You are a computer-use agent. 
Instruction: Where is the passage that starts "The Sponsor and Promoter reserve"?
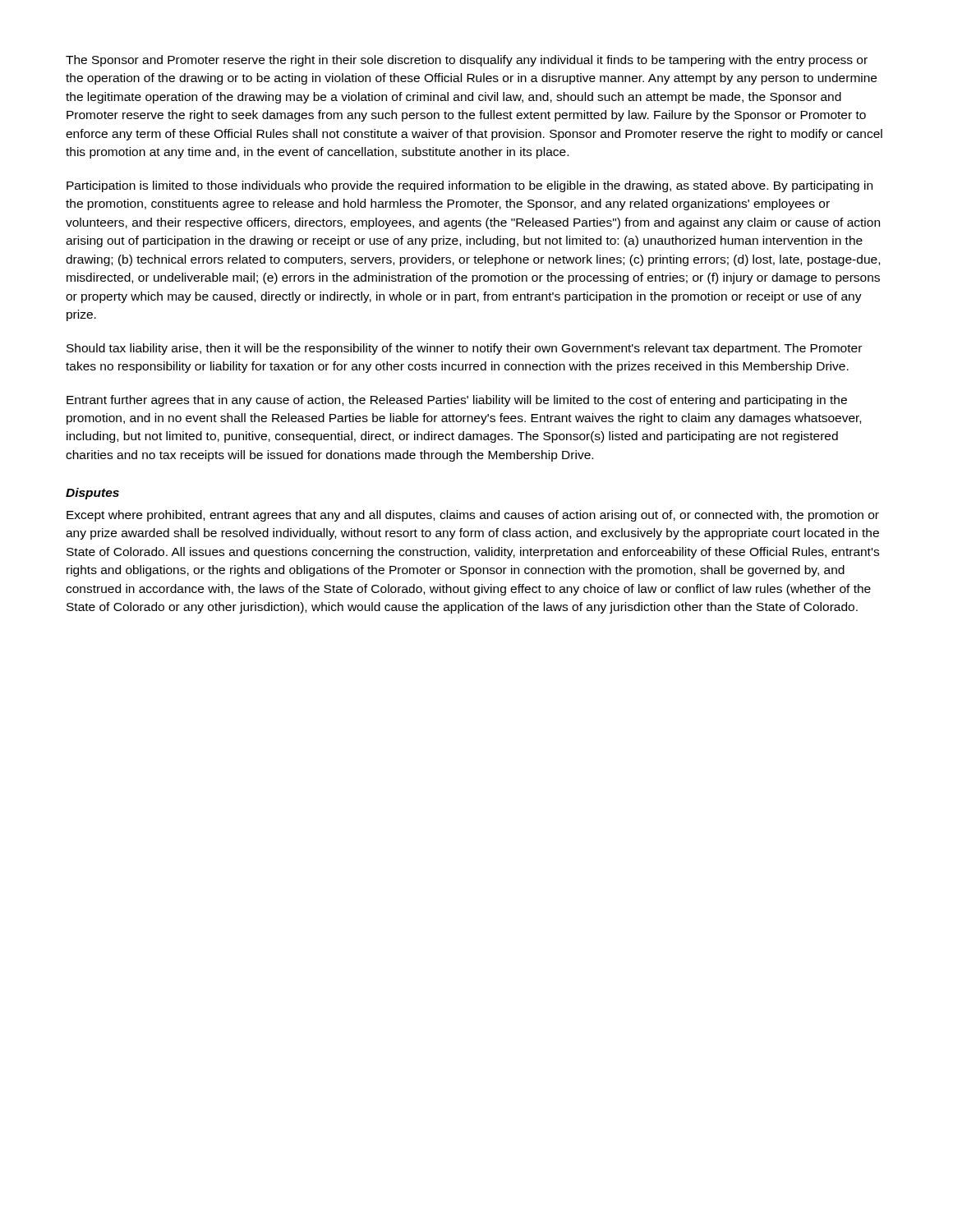(474, 106)
